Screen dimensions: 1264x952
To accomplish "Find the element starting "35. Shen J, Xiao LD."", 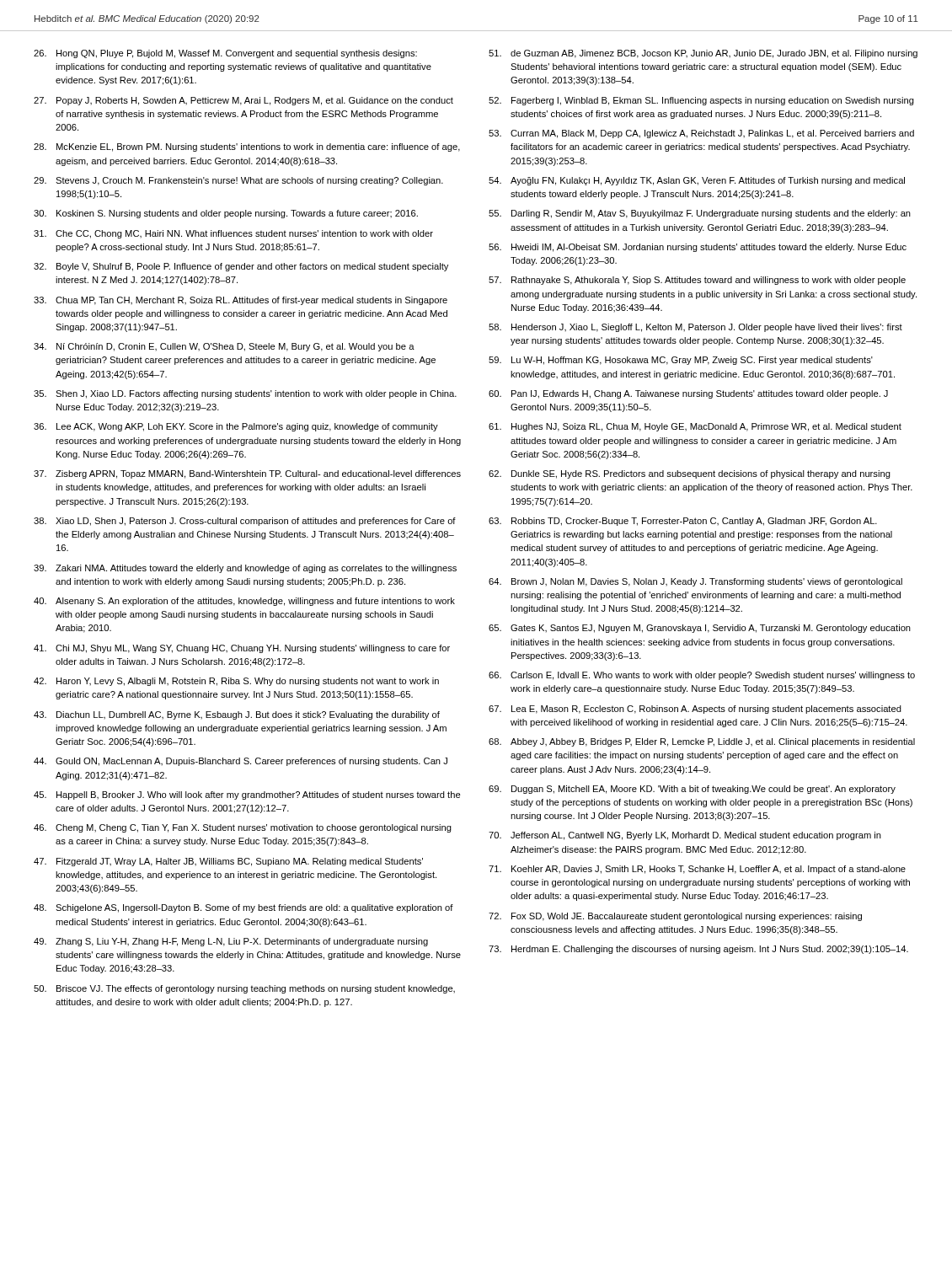I will 249,400.
